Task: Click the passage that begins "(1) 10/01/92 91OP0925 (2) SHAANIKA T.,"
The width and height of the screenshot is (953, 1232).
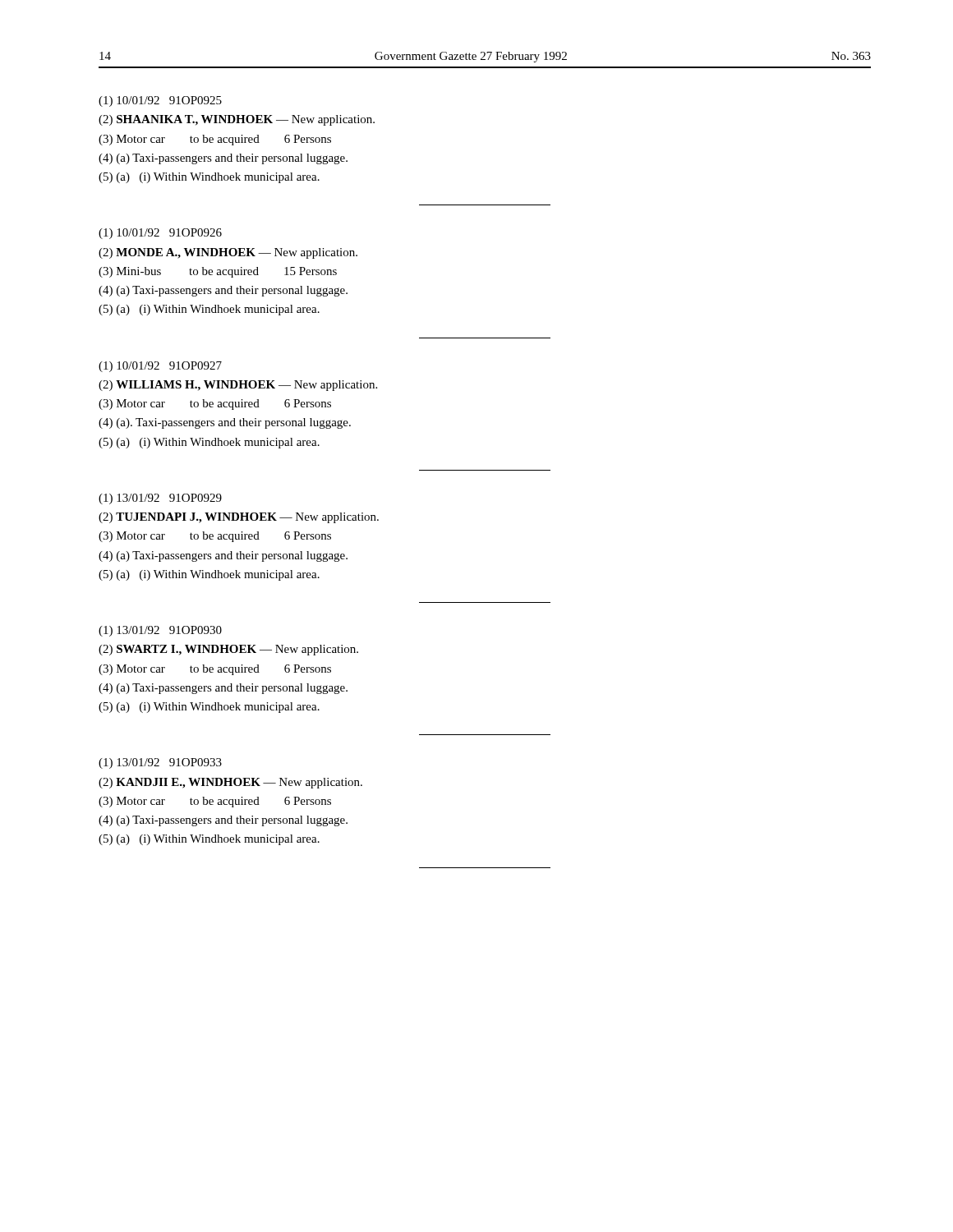Action: [x=160, y=101]
